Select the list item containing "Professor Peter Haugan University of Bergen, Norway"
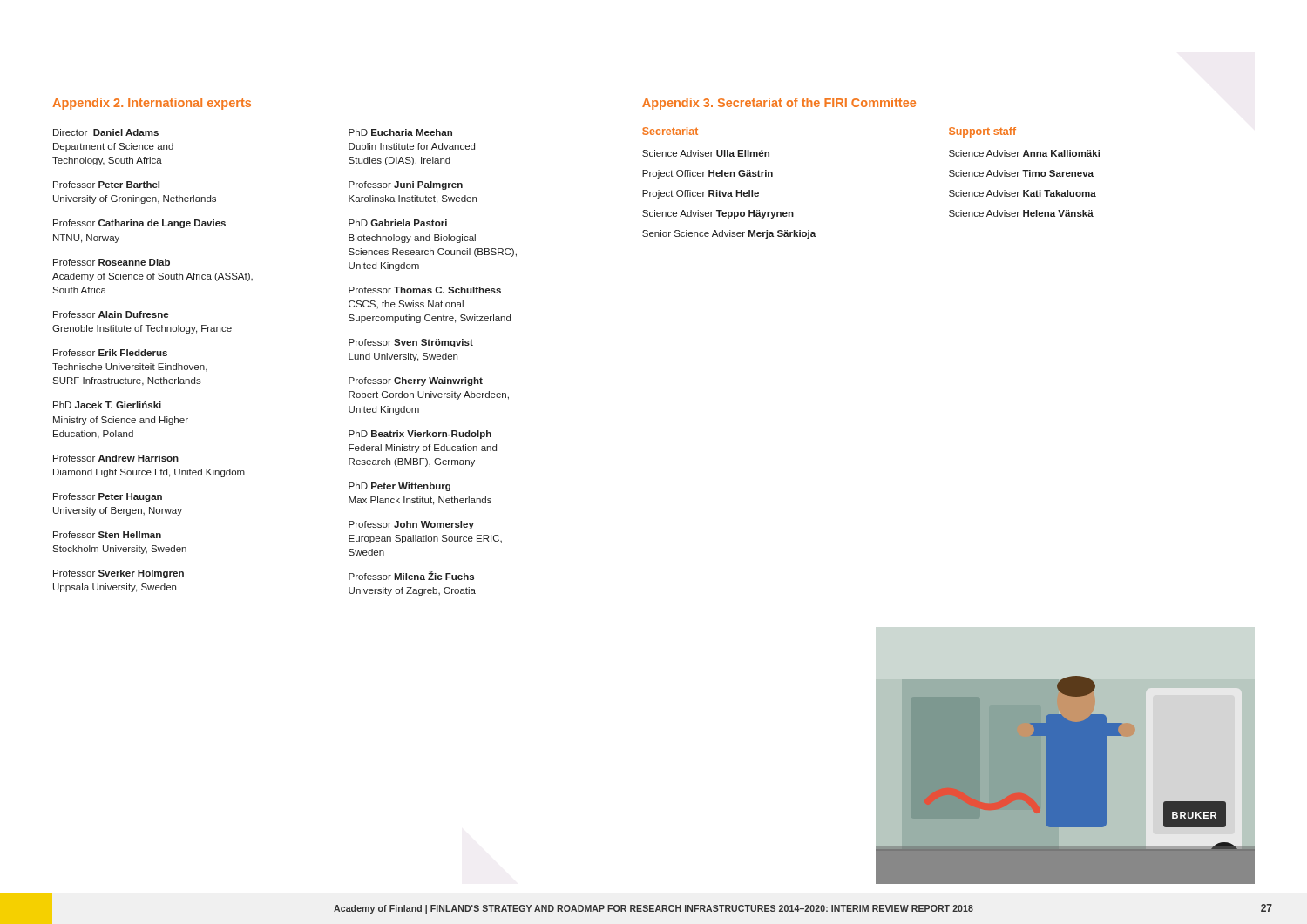 pyautogui.click(x=117, y=503)
